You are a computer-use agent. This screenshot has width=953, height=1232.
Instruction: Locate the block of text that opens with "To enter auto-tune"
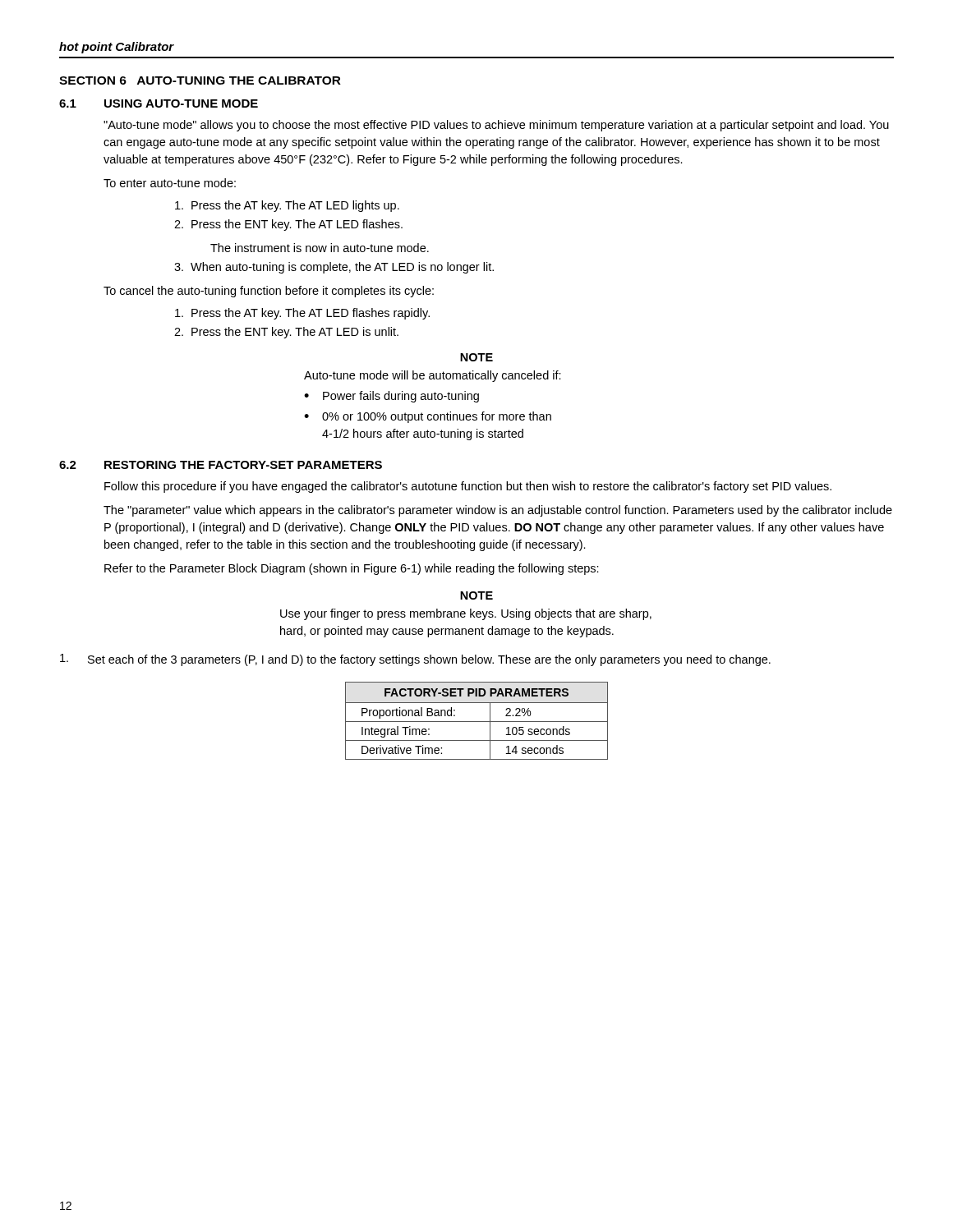point(170,183)
